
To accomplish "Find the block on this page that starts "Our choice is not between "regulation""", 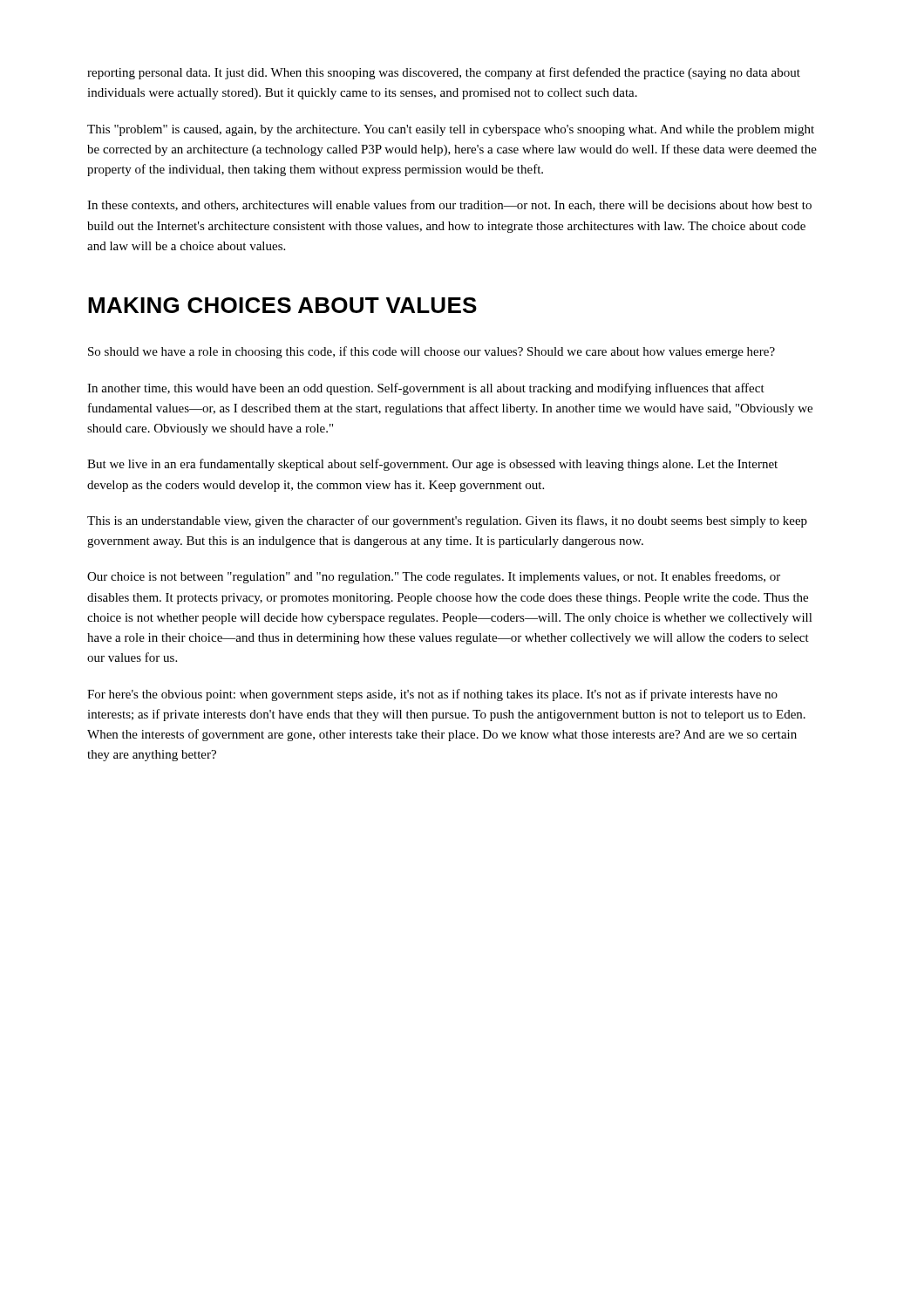I will [450, 617].
